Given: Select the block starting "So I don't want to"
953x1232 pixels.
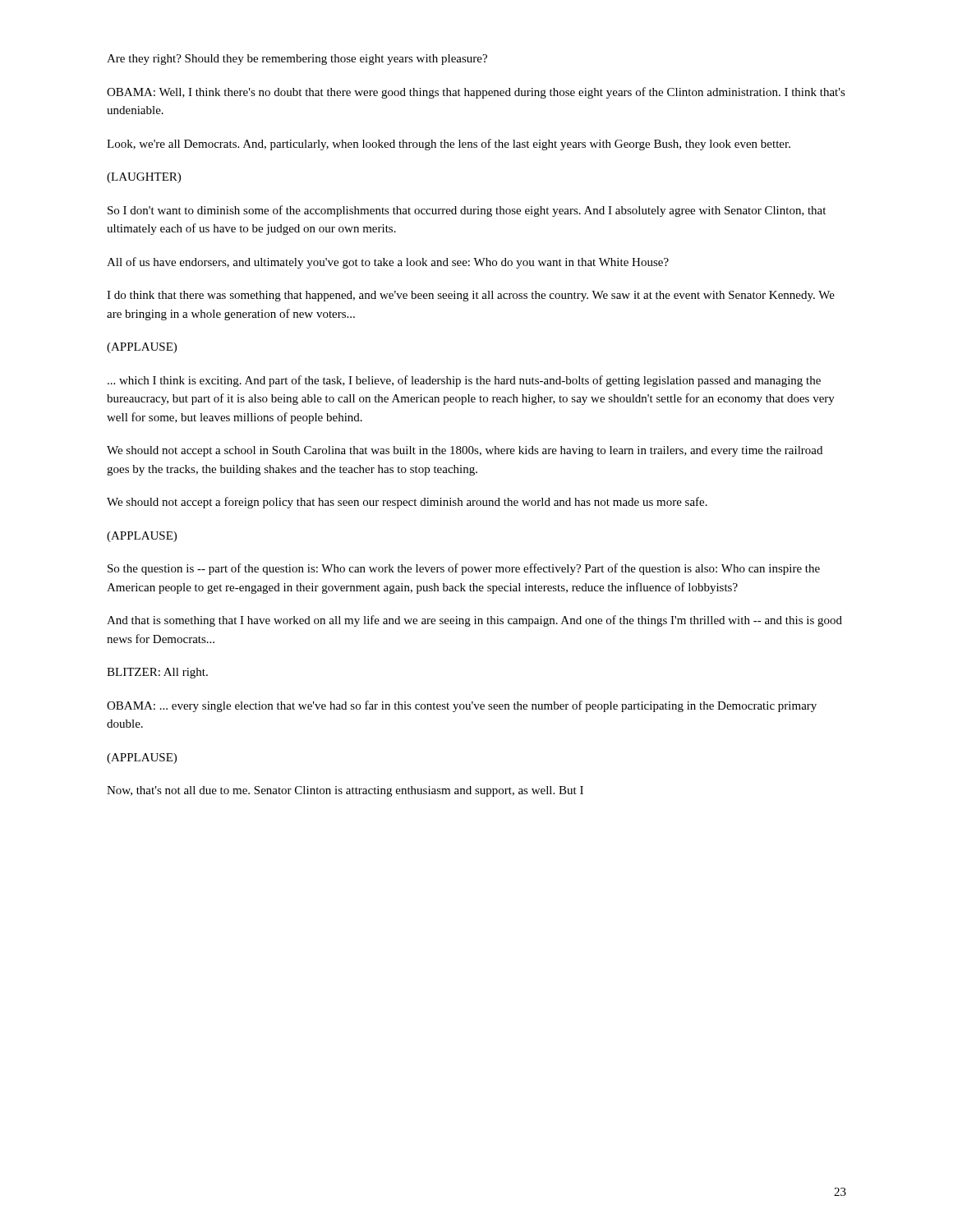Looking at the screenshot, I should point(466,219).
